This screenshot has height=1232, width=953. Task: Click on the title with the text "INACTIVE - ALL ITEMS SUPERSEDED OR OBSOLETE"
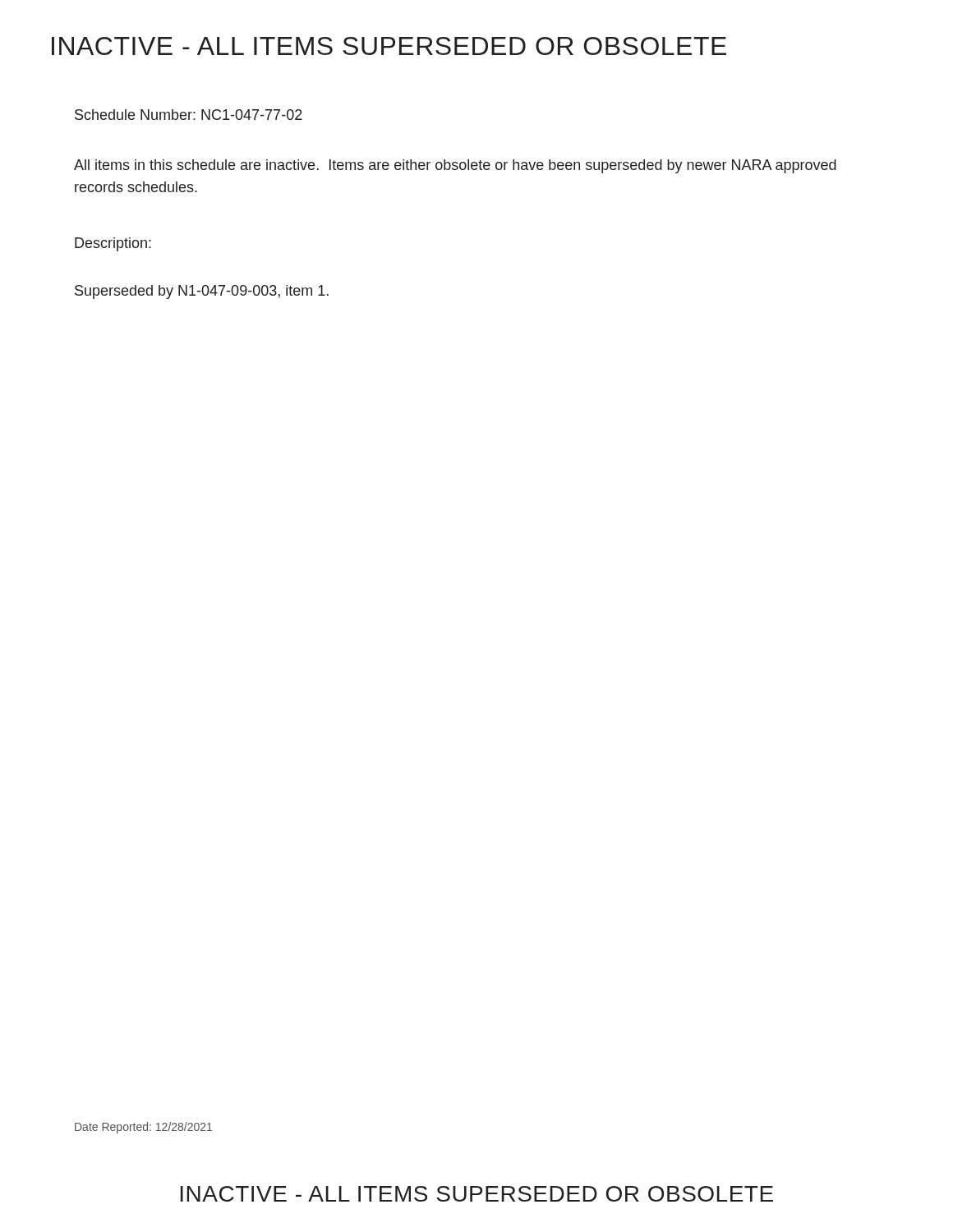[389, 46]
